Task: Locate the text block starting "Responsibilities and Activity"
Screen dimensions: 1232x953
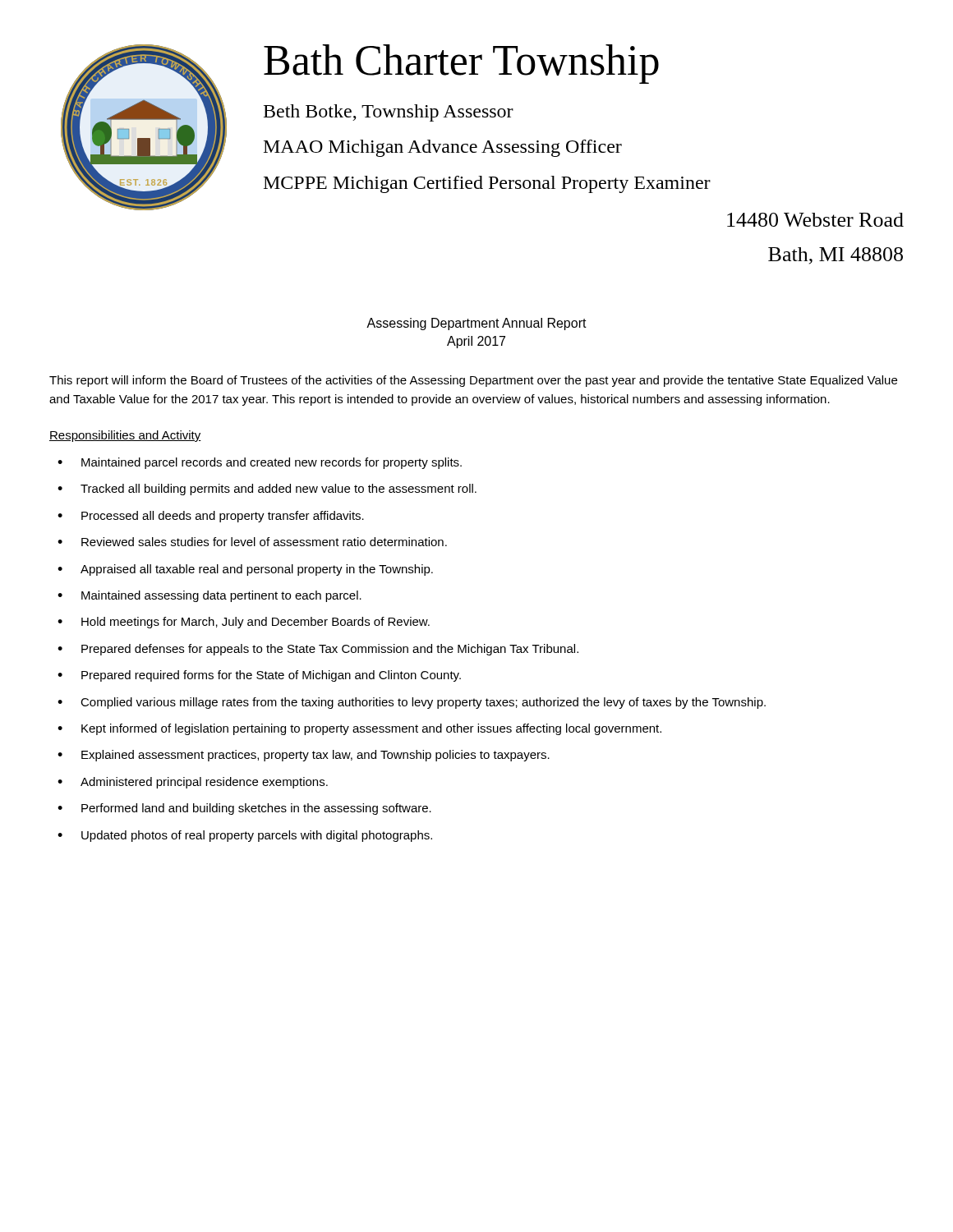Action: [125, 435]
